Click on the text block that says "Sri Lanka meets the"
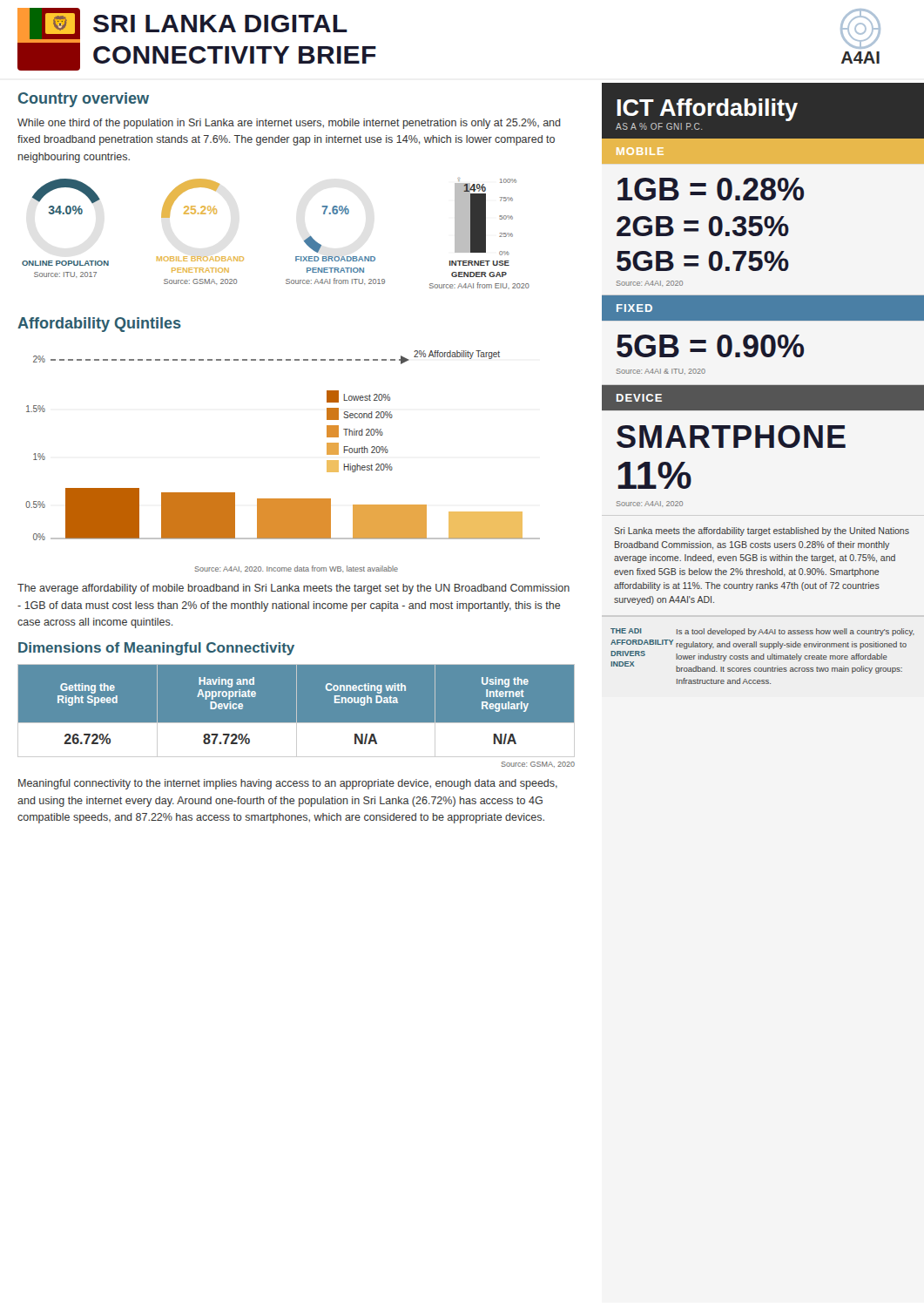Screen dimensions: 1307x924 point(762,565)
